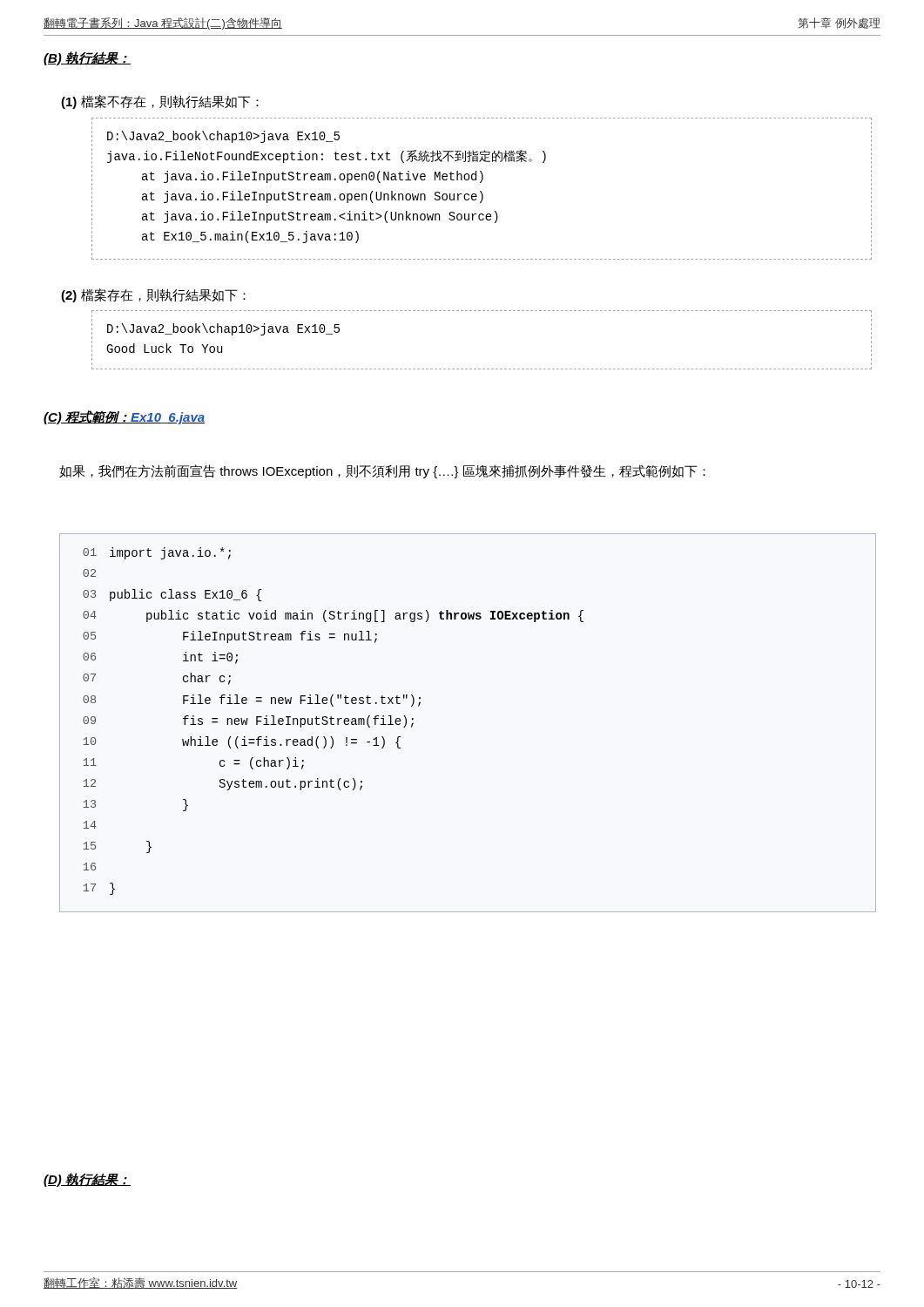Image resolution: width=924 pixels, height=1307 pixels.
Task: Navigate to the passage starting "(1) 檔案不存在，則執行結果如下："
Action: click(162, 101)
